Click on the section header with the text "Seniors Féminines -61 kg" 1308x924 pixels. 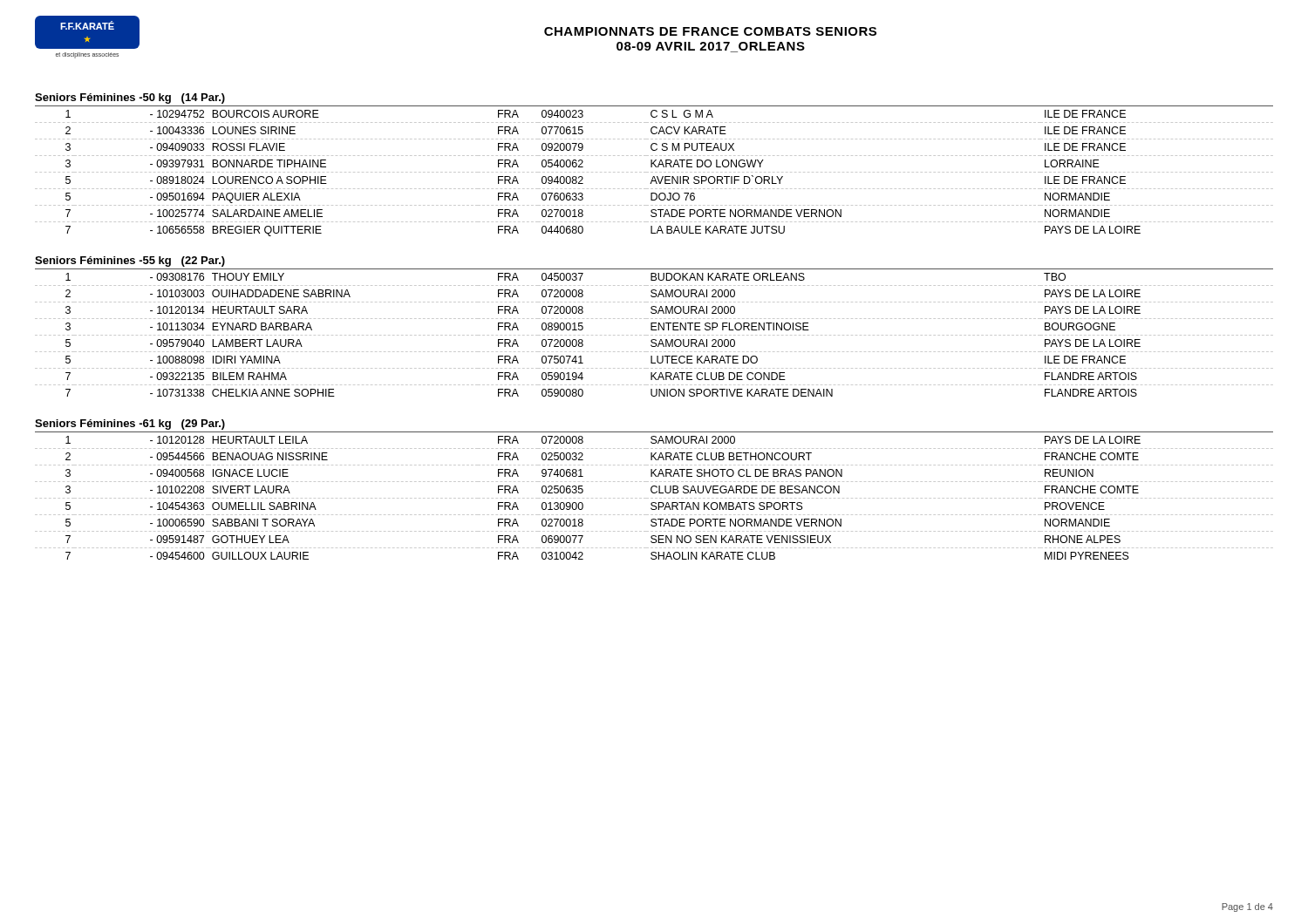pos(130,423)
